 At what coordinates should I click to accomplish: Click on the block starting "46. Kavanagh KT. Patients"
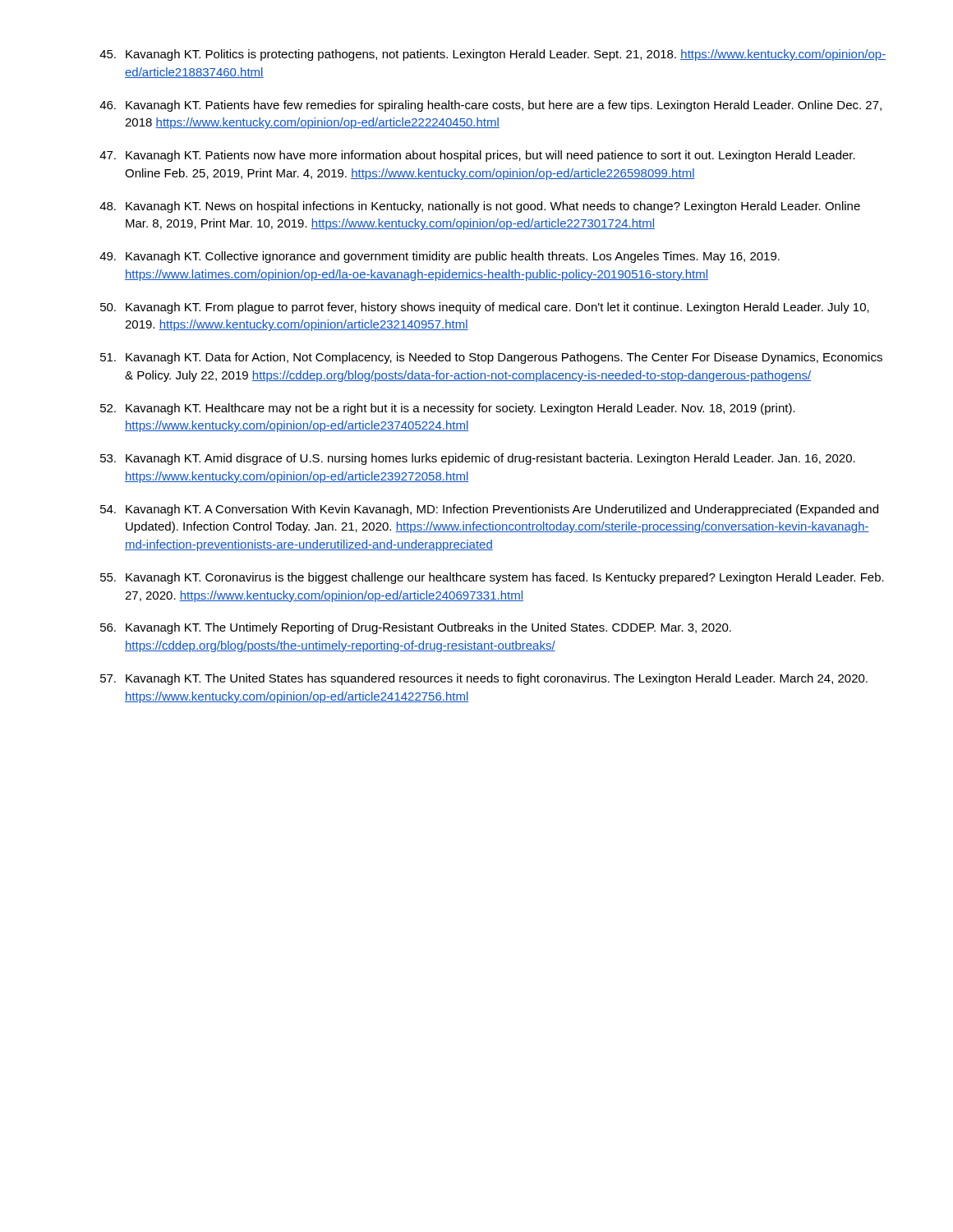[x=481, y=114]
